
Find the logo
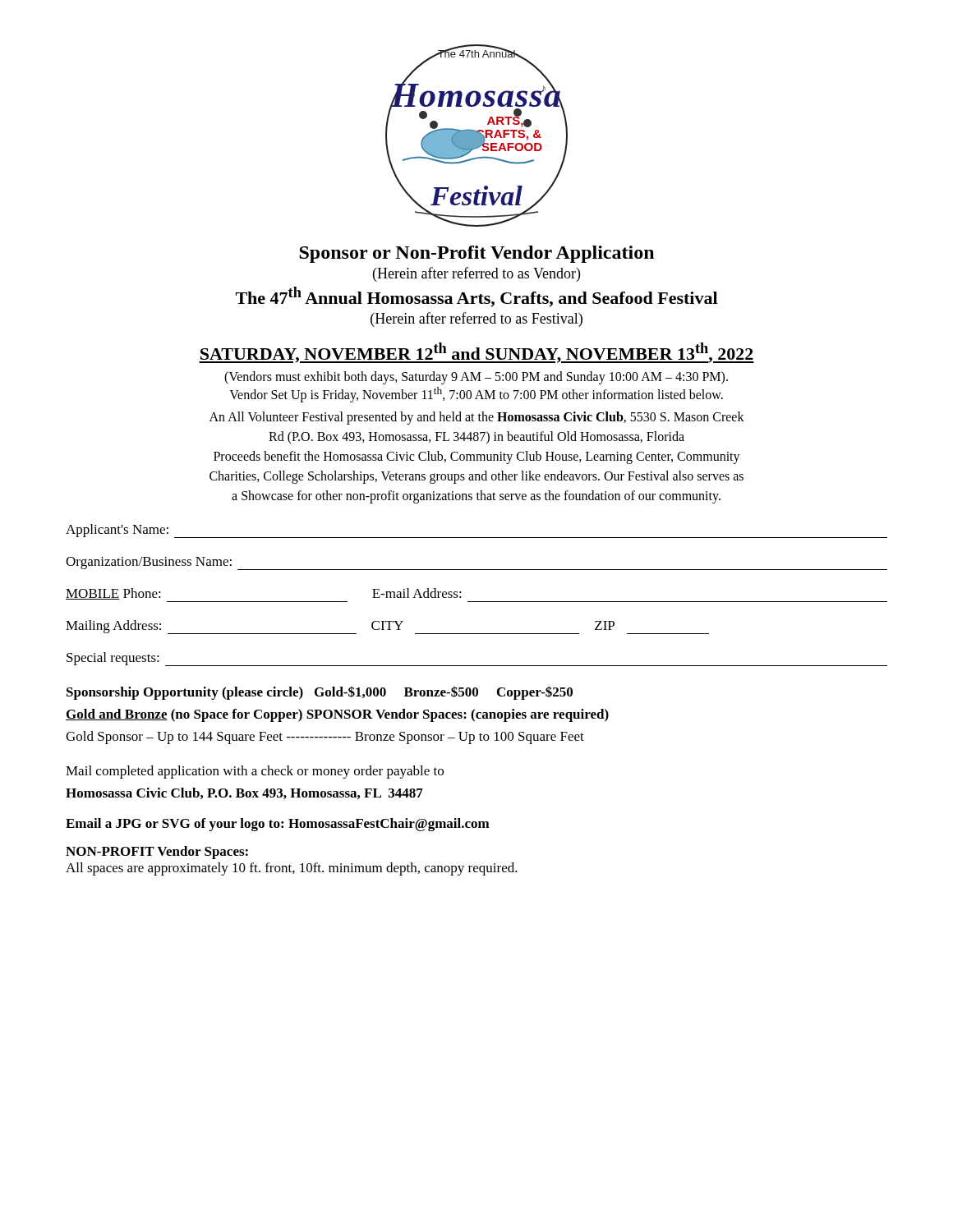(x=476, y=133)
